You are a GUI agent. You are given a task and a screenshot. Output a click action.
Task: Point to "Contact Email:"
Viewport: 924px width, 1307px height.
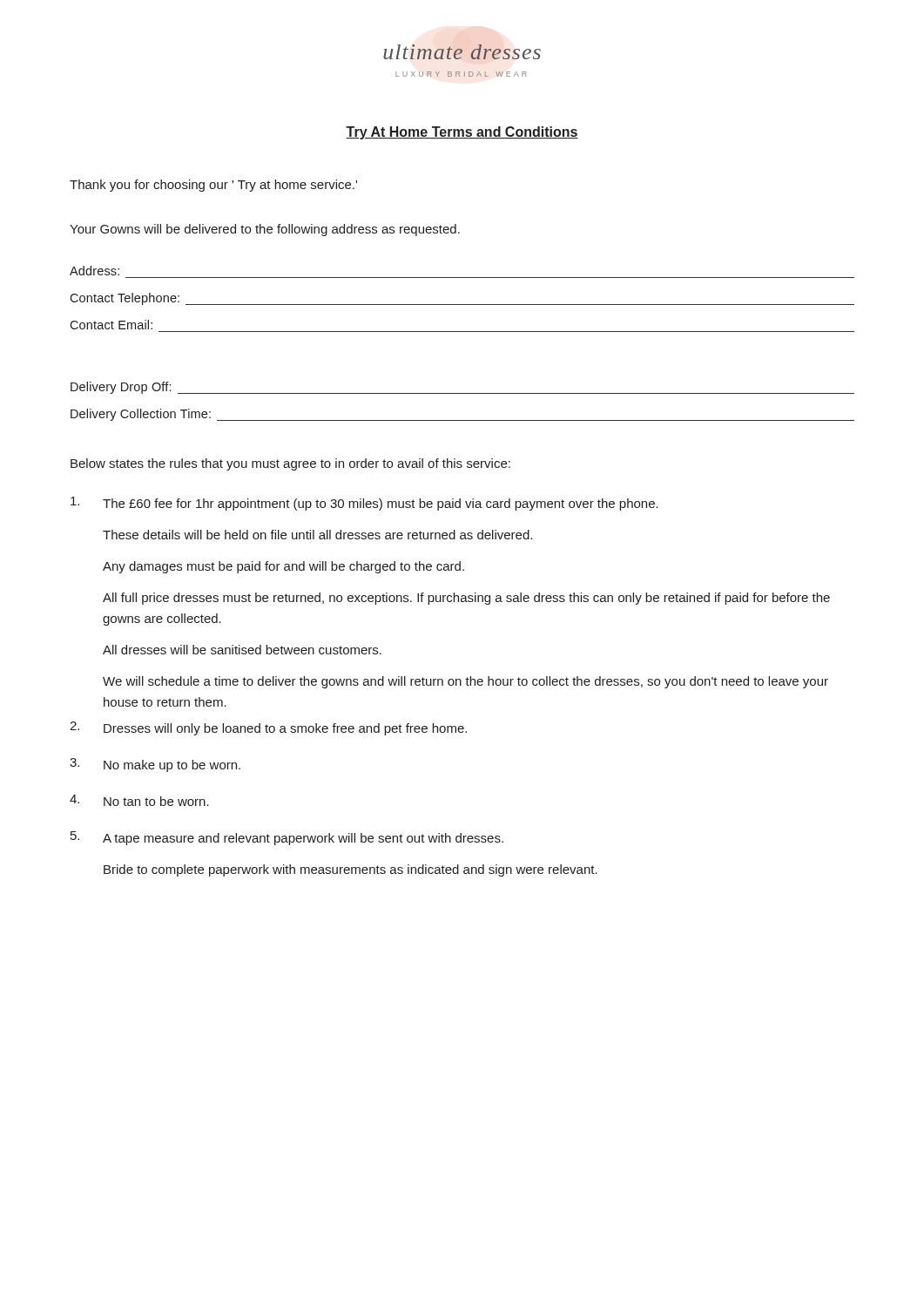coord(462,325)
